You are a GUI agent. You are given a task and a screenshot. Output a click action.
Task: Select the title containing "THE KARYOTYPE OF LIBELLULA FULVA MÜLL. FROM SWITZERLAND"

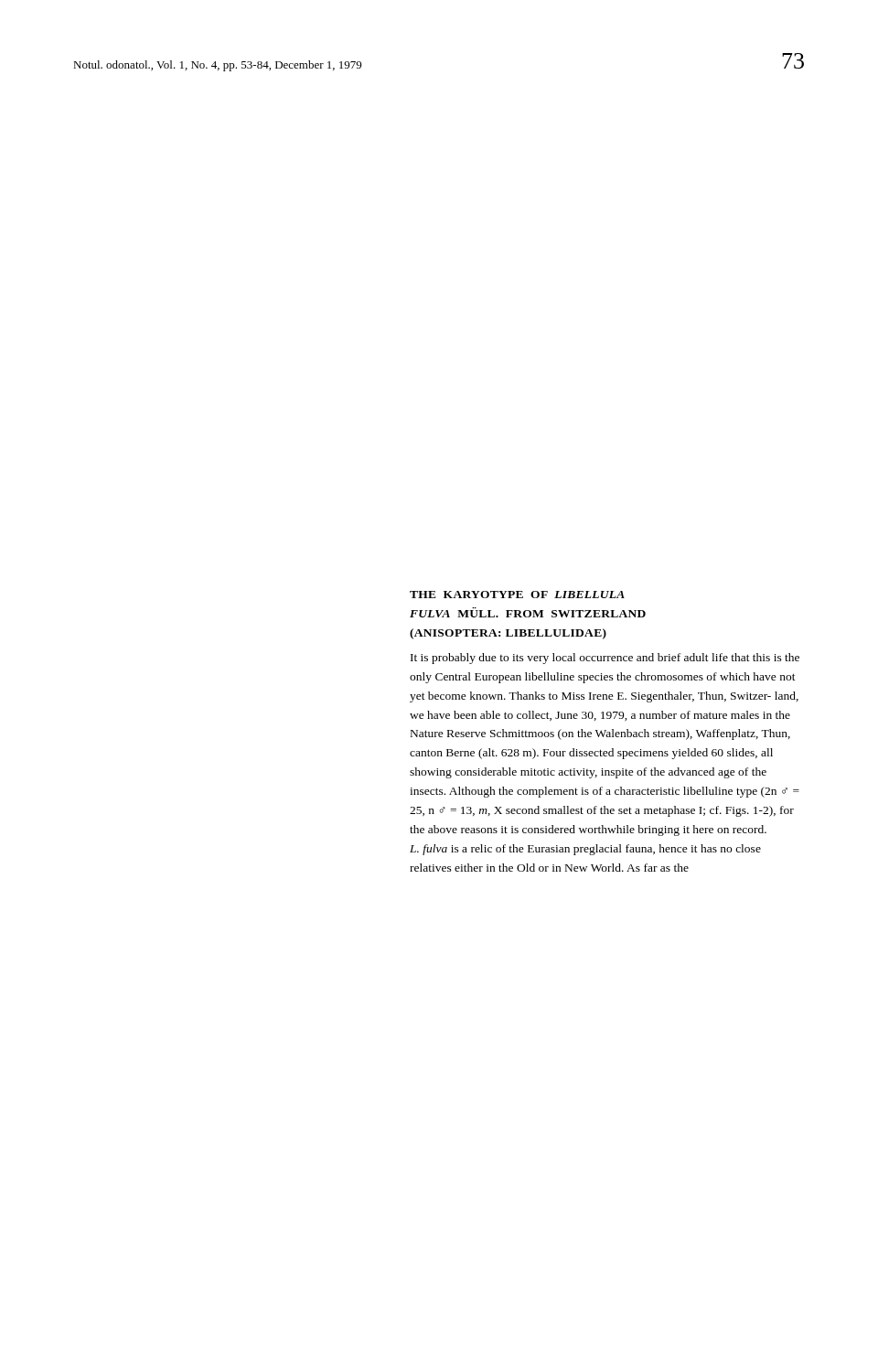(x=528, y=613)
